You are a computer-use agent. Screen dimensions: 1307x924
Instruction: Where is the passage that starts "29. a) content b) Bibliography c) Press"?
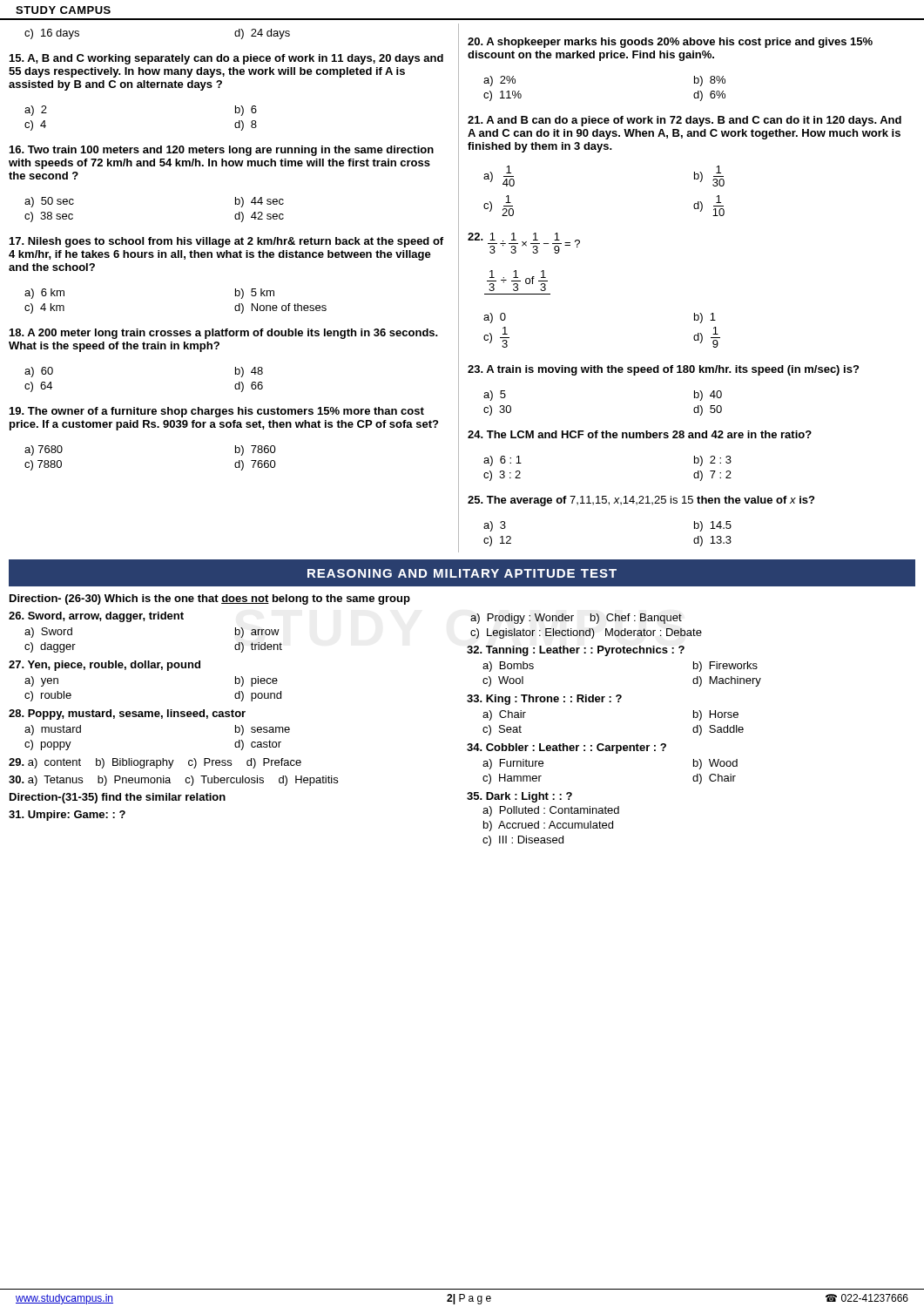click(x=226, y=762)
